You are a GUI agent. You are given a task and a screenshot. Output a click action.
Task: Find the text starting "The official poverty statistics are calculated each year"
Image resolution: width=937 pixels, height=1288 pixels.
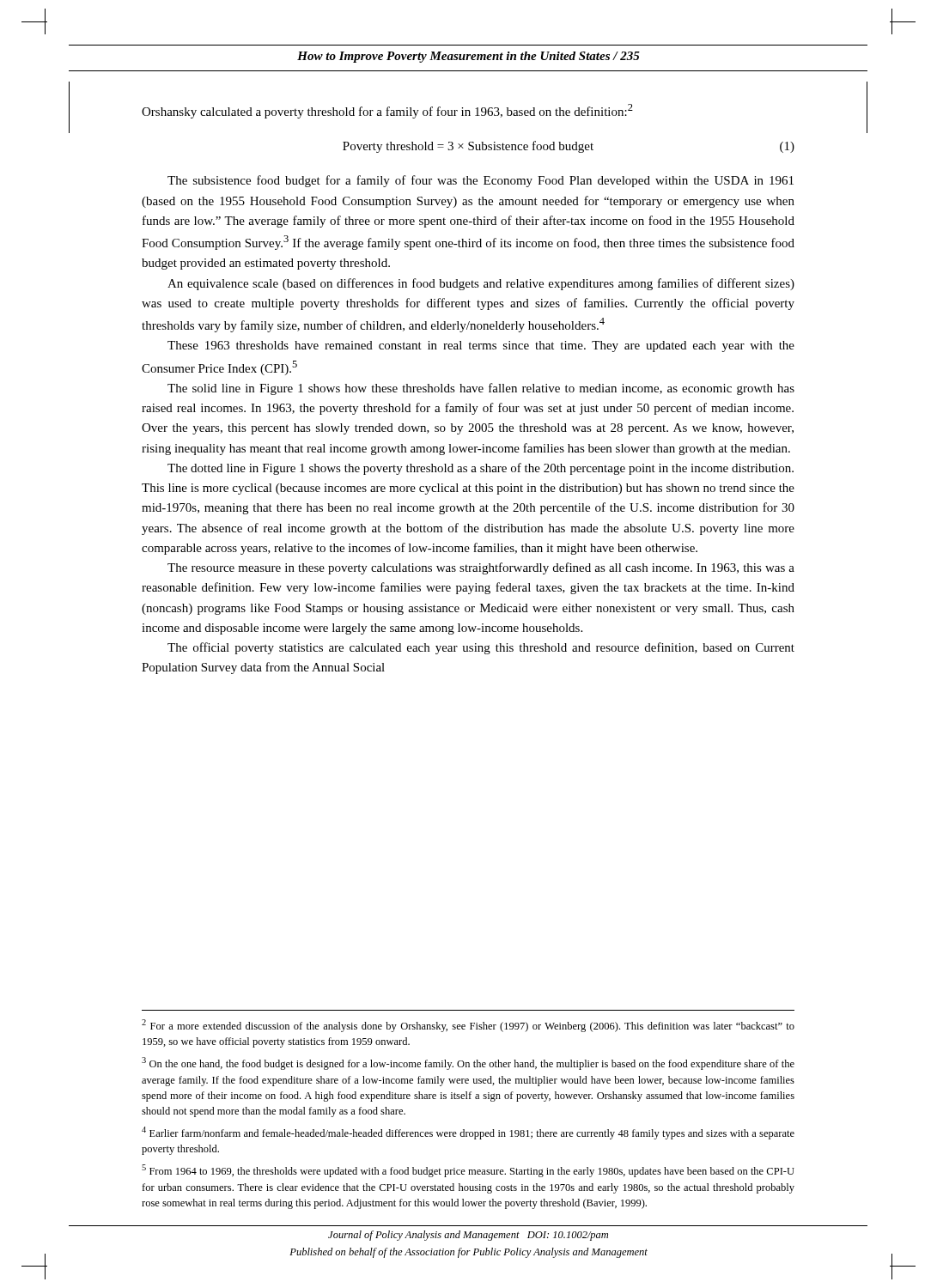(468, 658)
